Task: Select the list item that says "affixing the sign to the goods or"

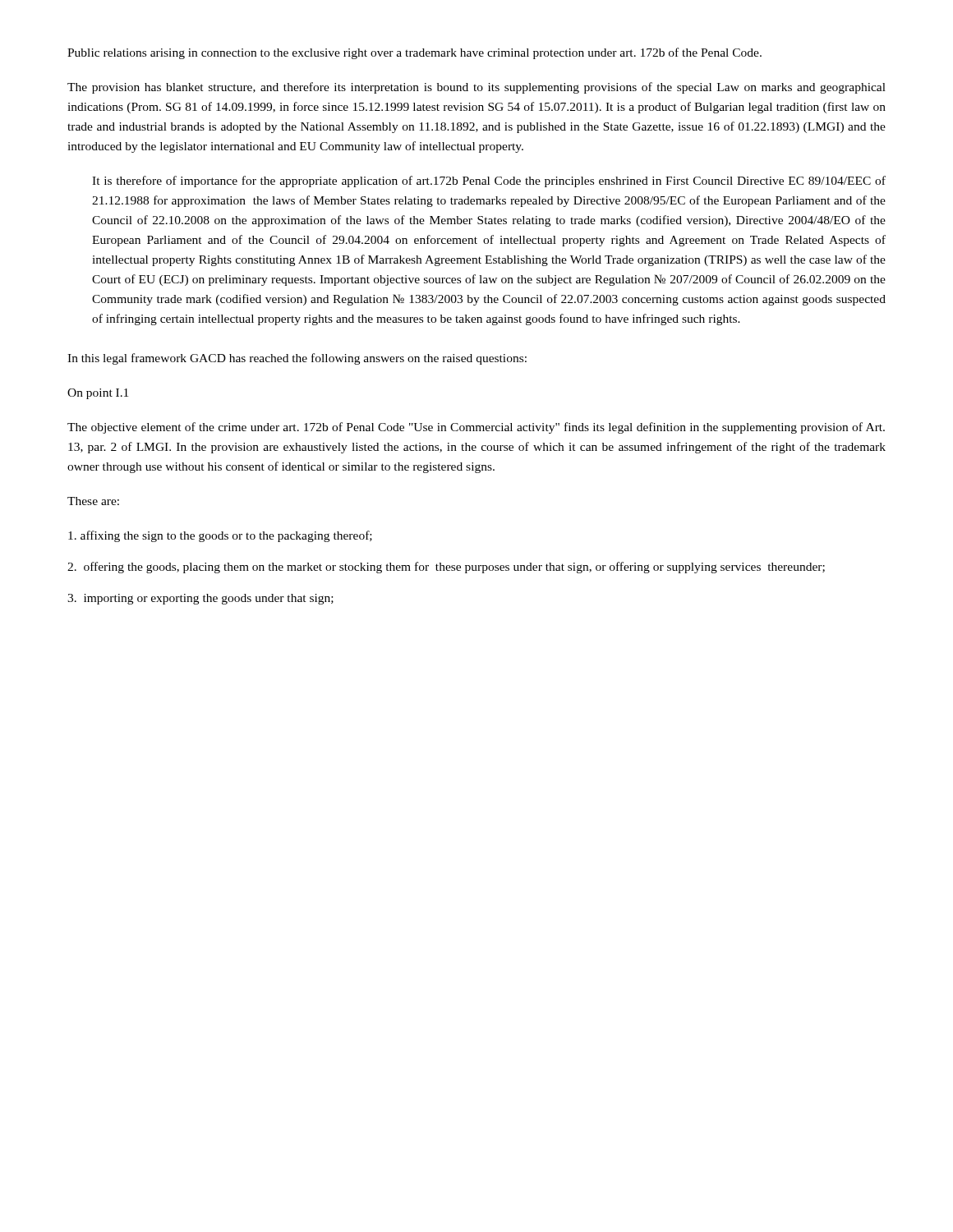Action: click(220, 535)
